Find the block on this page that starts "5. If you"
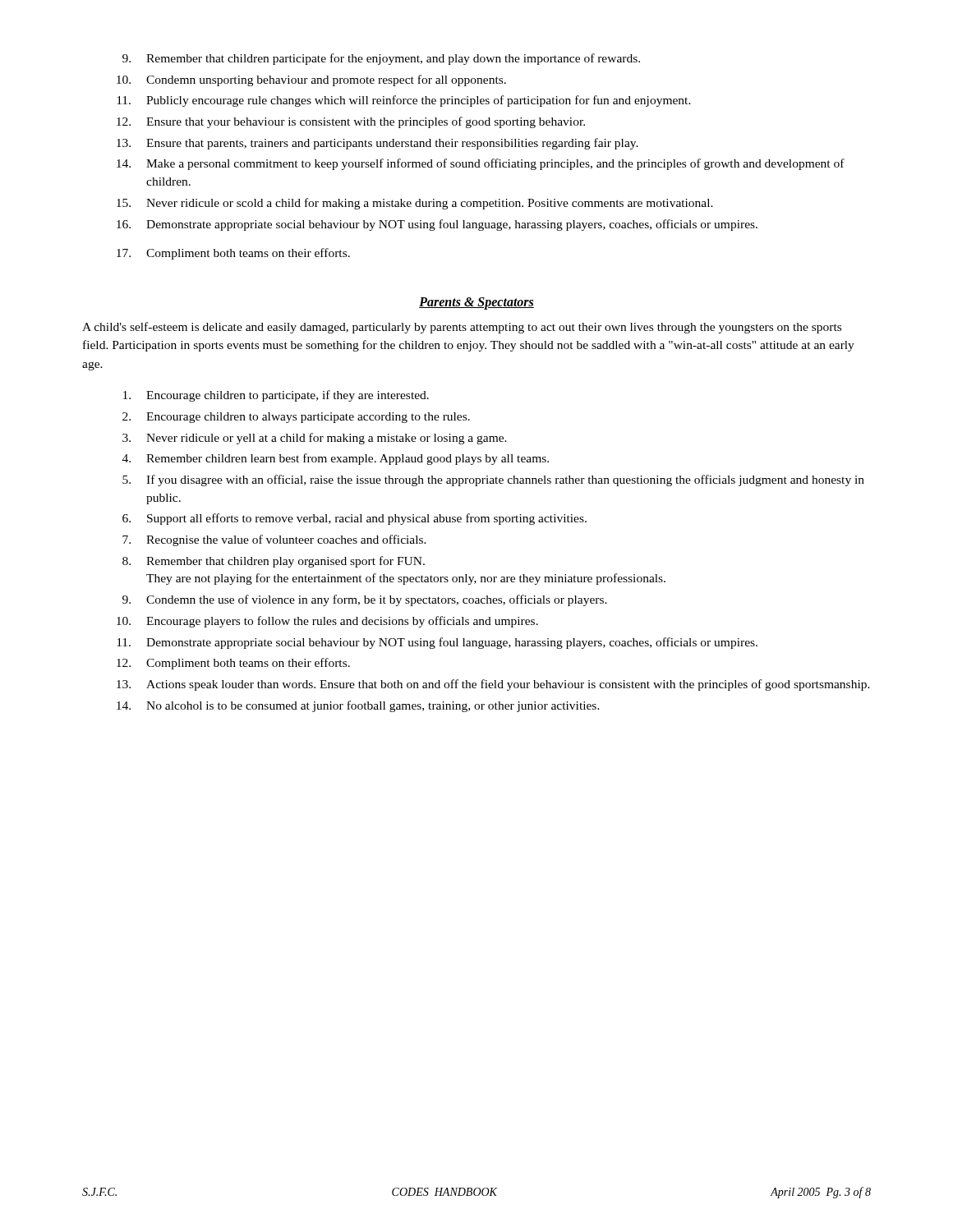953x1232 pixels. point(476,488)
